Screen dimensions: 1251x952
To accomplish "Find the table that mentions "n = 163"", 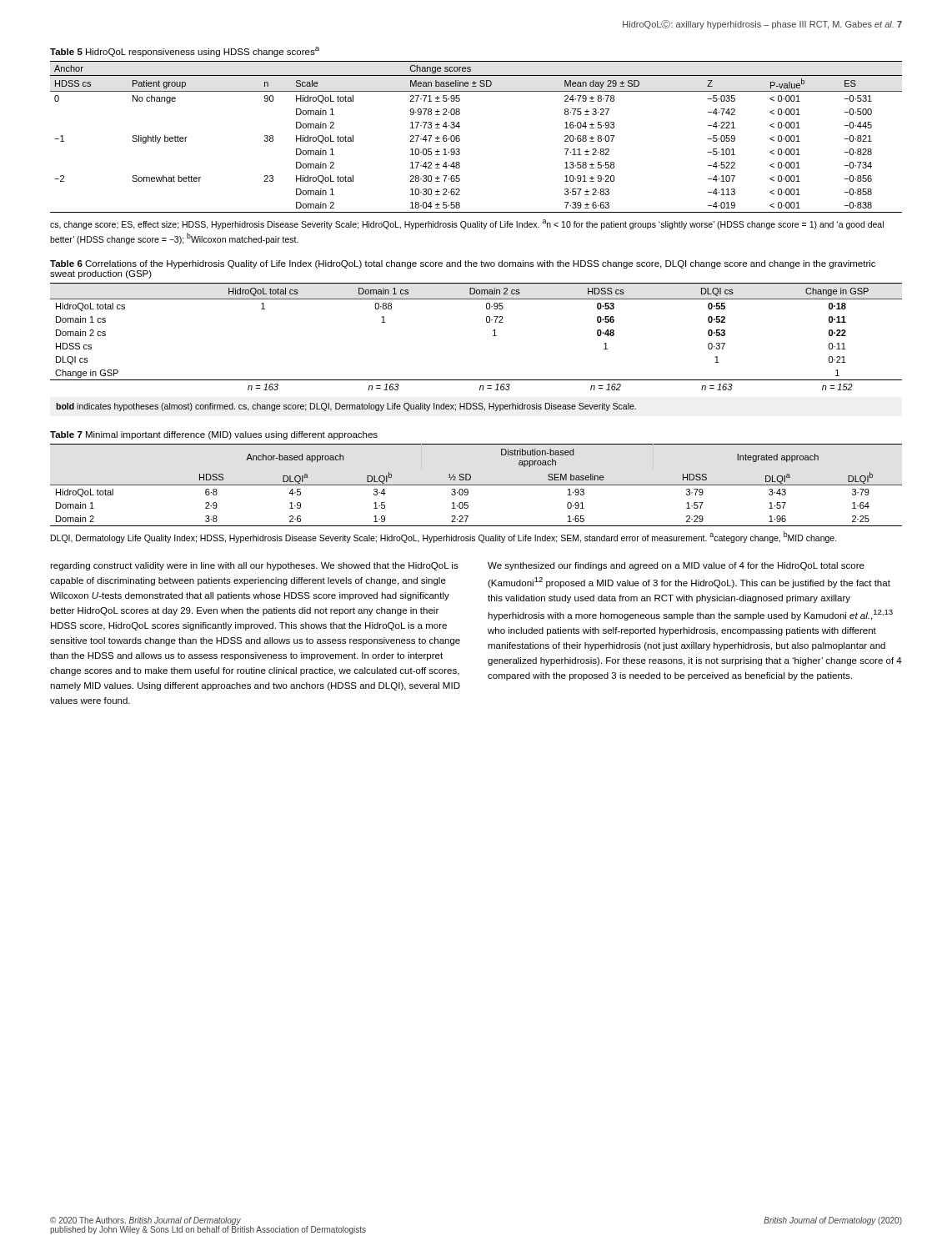I will click(x=476, y=338).
